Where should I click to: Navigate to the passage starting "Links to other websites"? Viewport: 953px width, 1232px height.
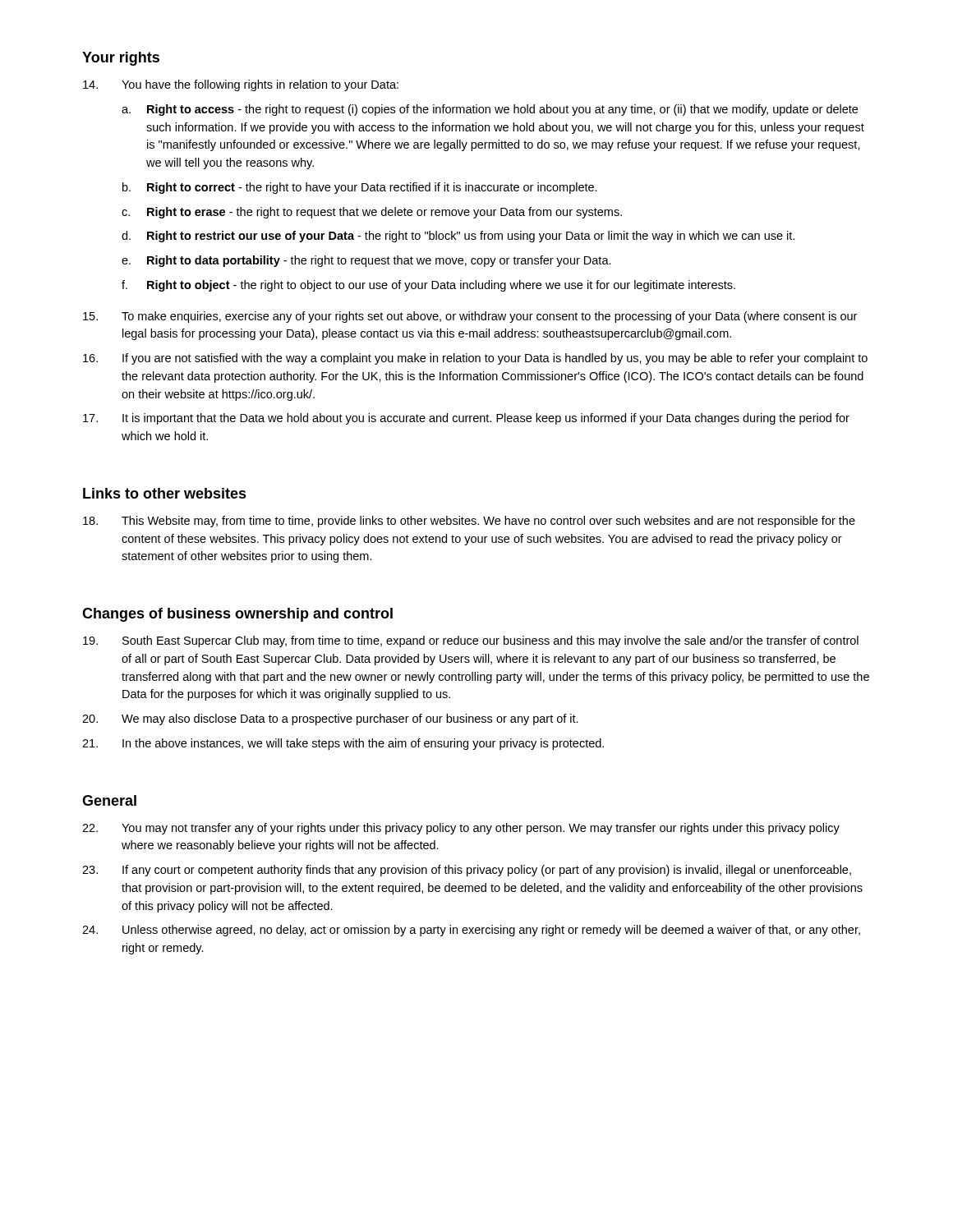coord(165,493)
